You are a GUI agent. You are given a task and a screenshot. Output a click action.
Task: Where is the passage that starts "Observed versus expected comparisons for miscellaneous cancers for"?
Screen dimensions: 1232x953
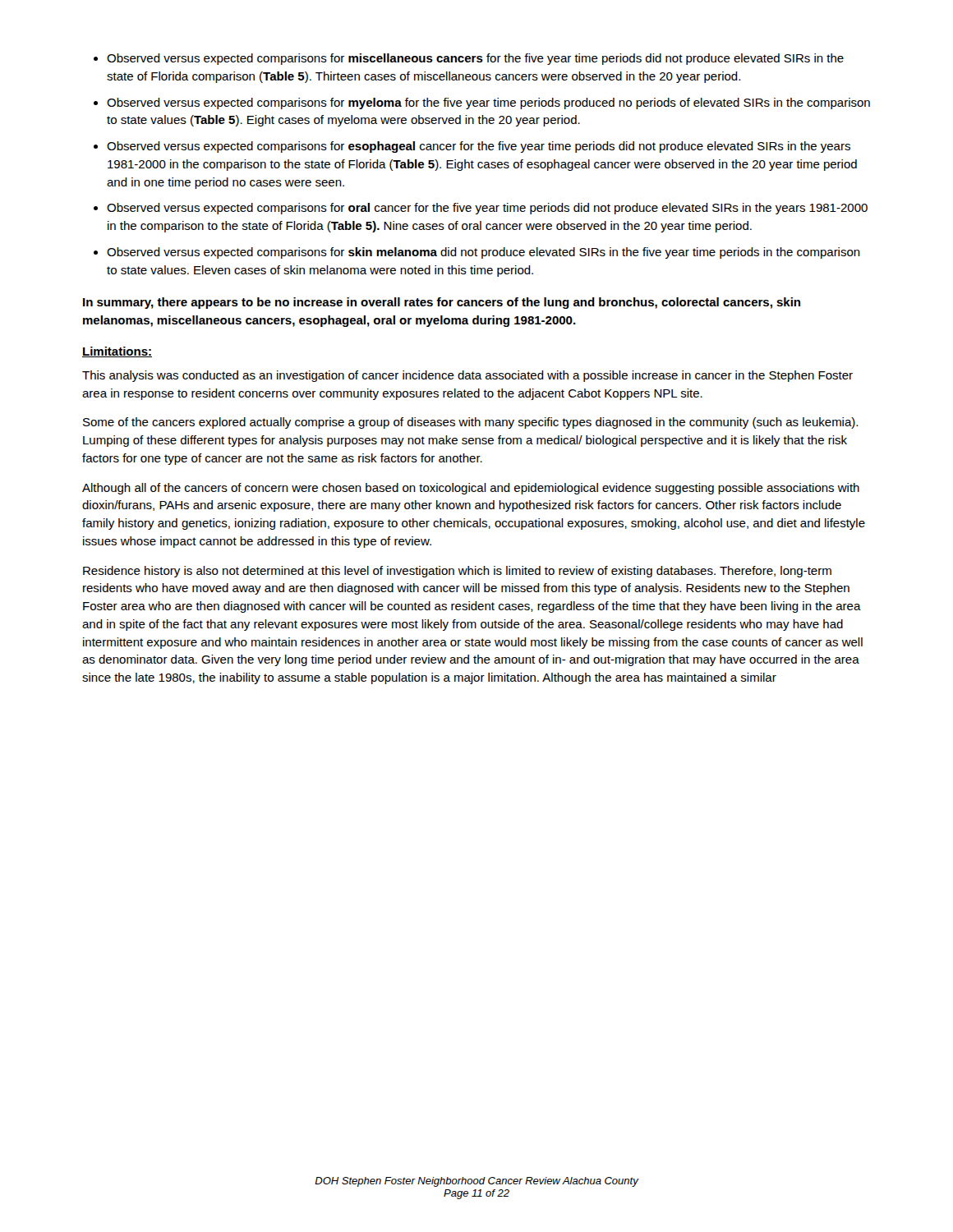(x=475, y=67)
